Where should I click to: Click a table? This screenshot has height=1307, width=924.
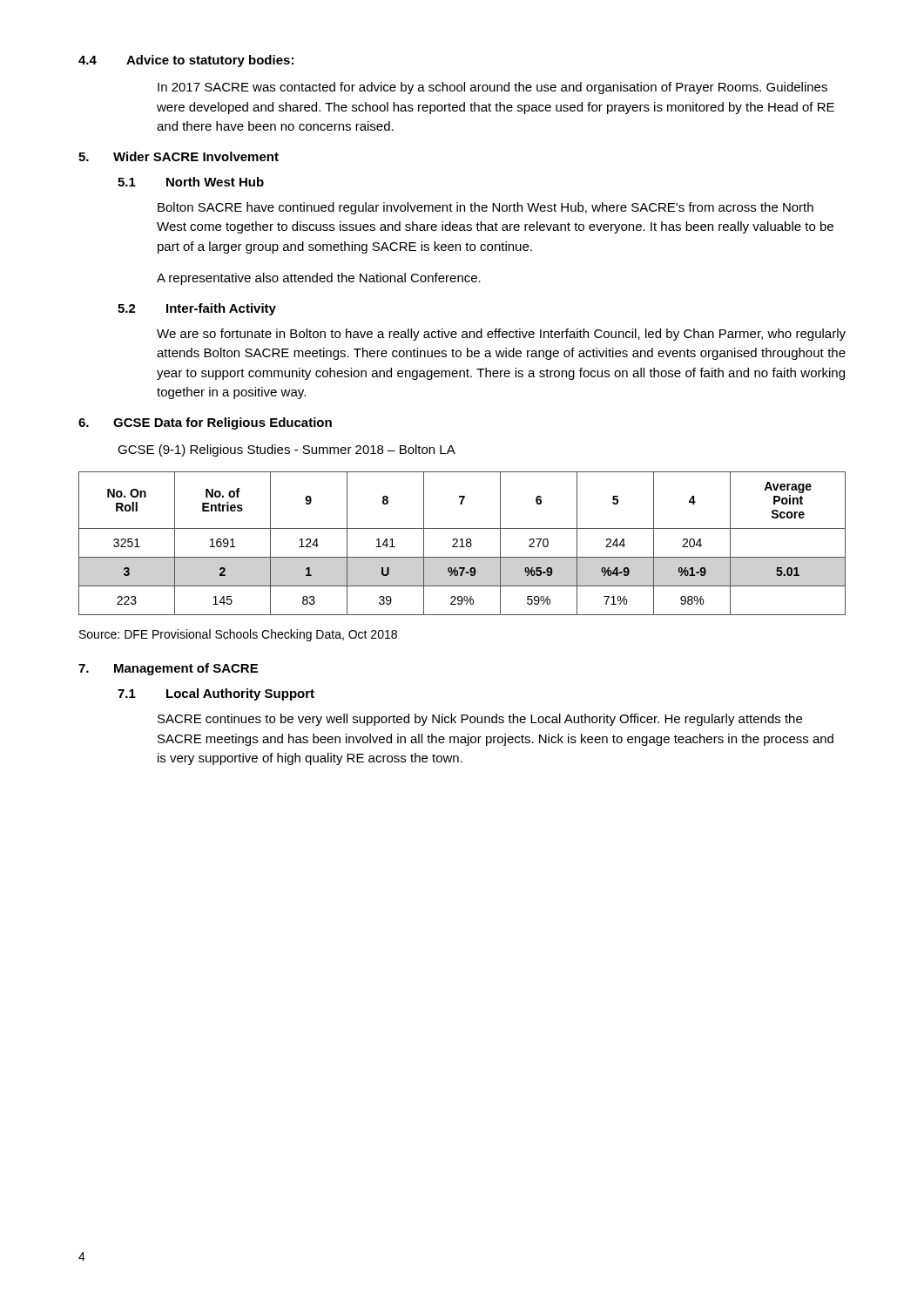coord(462,543)
